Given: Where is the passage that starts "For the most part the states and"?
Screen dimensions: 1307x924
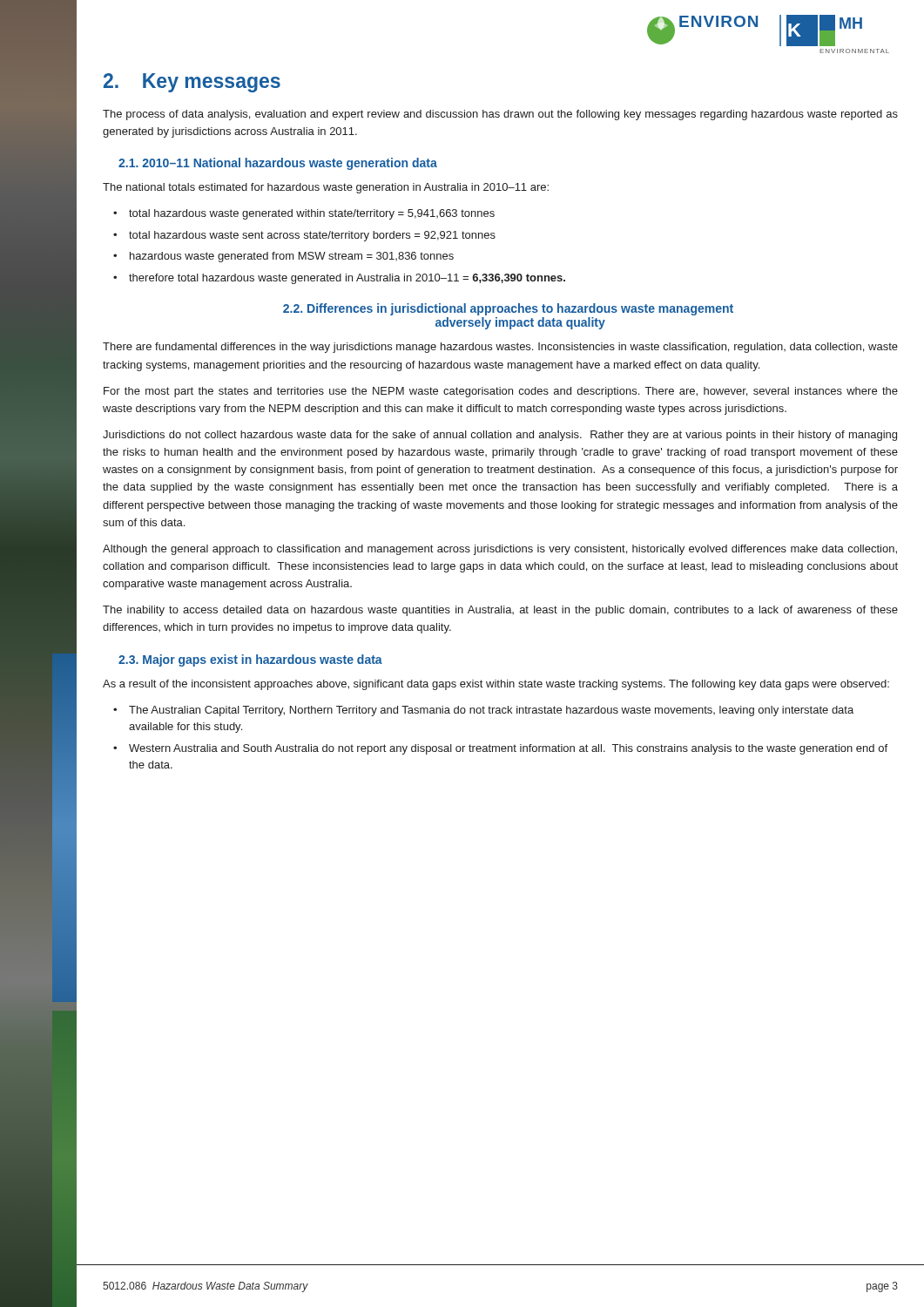Looking at the screenshot, I should pyautogui.click(x=500, y=399).
